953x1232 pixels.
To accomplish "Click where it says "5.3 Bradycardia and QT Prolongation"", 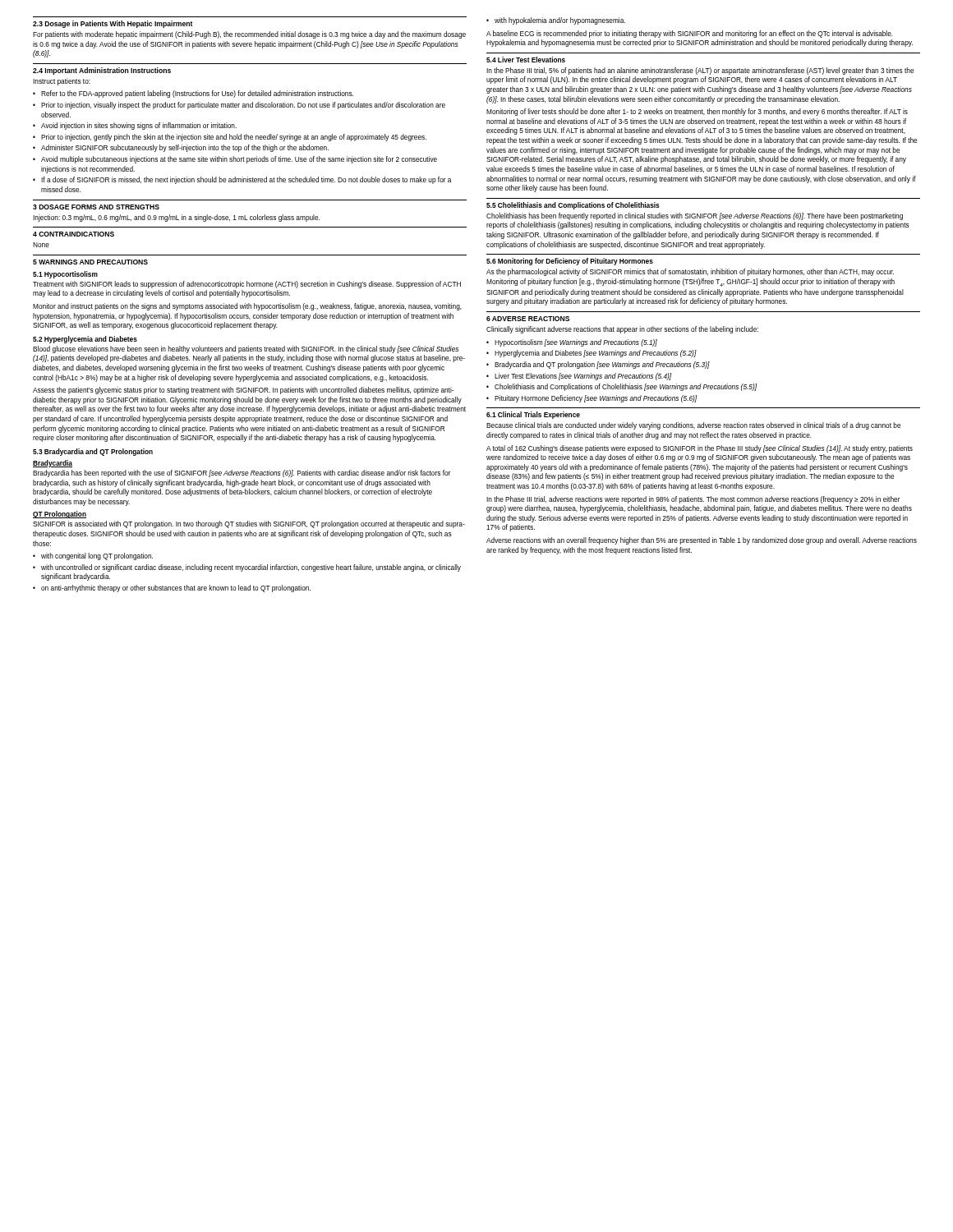I will 93,452.
